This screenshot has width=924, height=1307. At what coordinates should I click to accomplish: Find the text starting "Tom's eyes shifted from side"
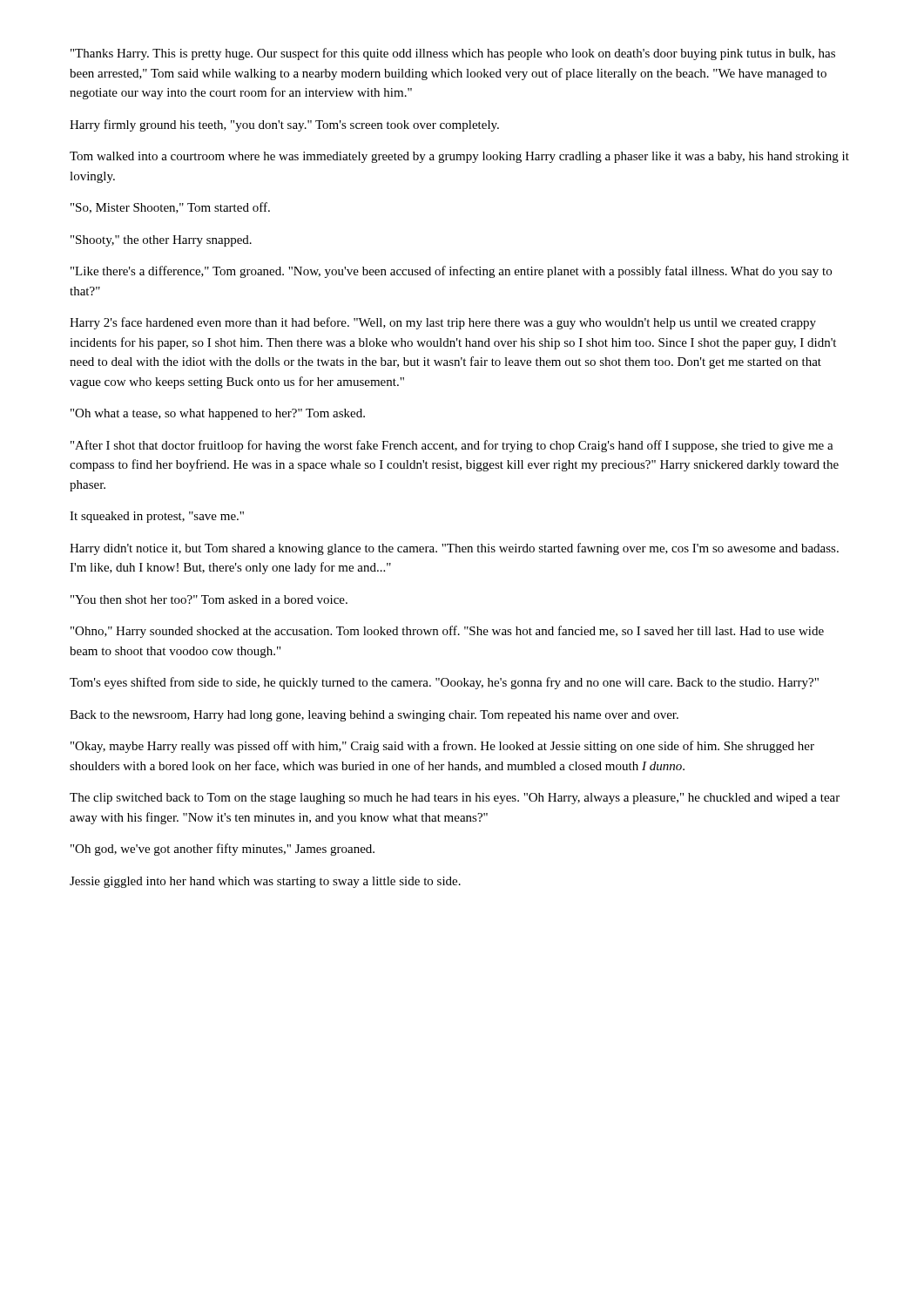pyautogui.click(x=444, y=682)
